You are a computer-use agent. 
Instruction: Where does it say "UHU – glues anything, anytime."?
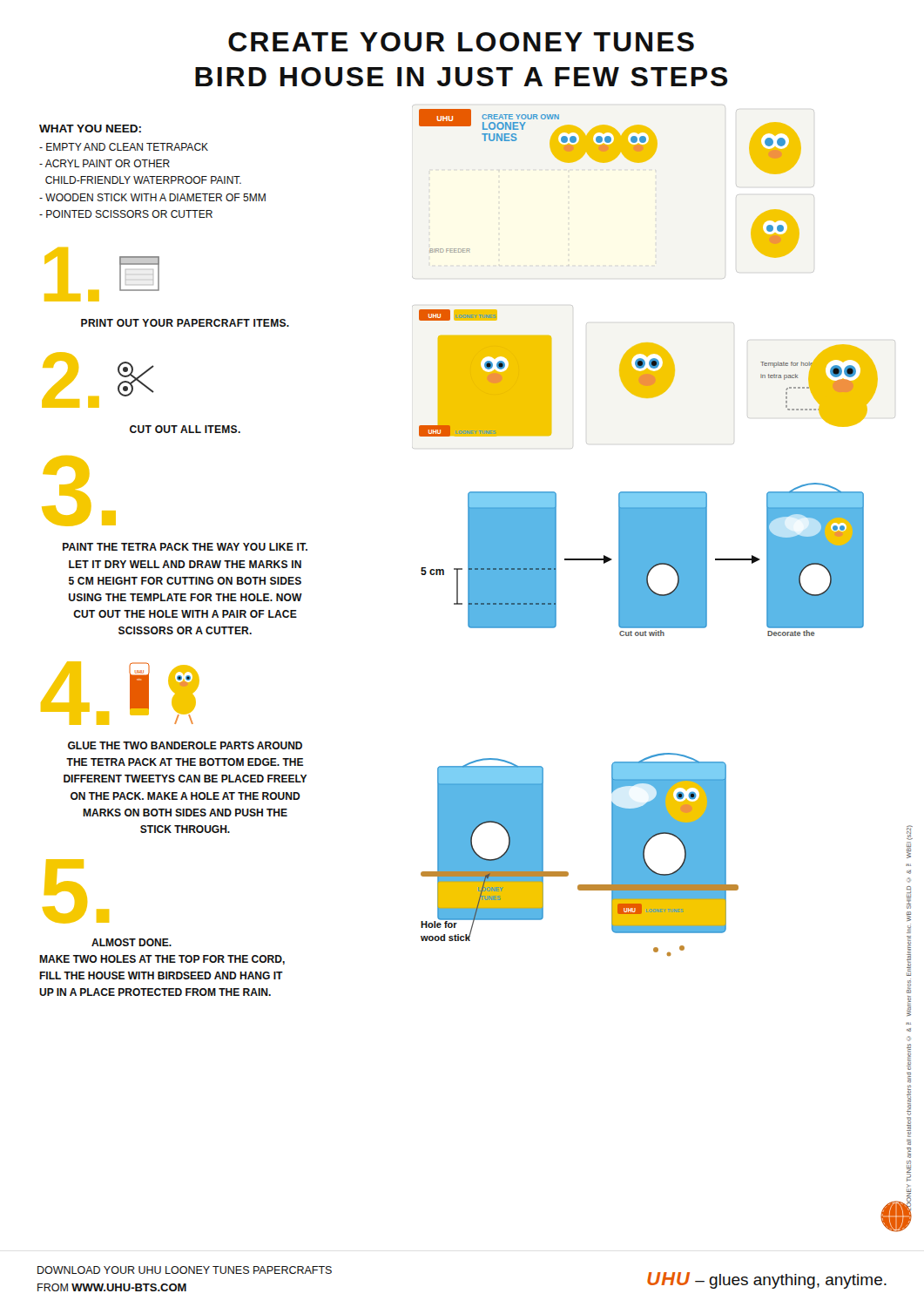pos(767,1279)
